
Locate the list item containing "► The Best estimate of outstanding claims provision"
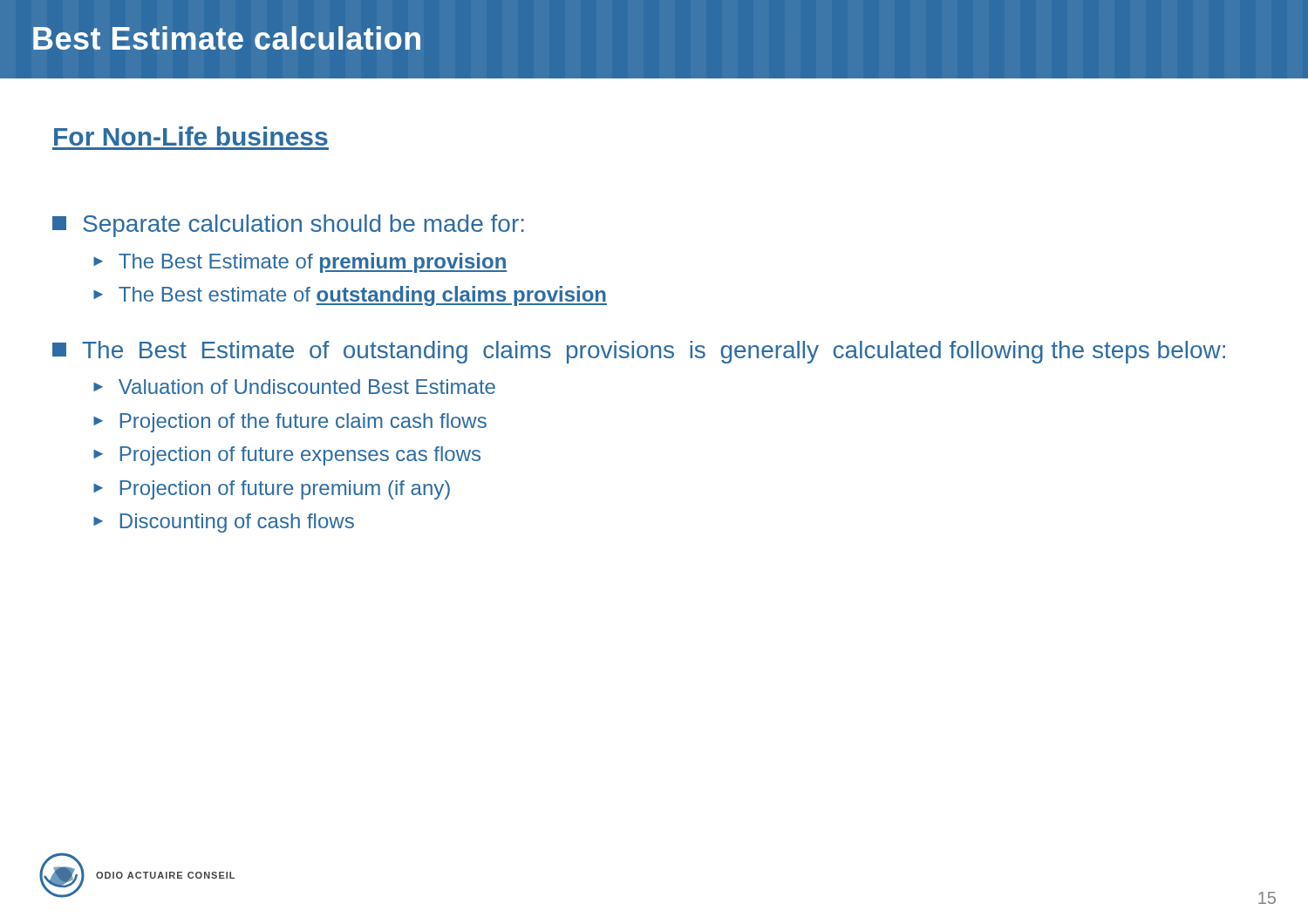[349, 295]
